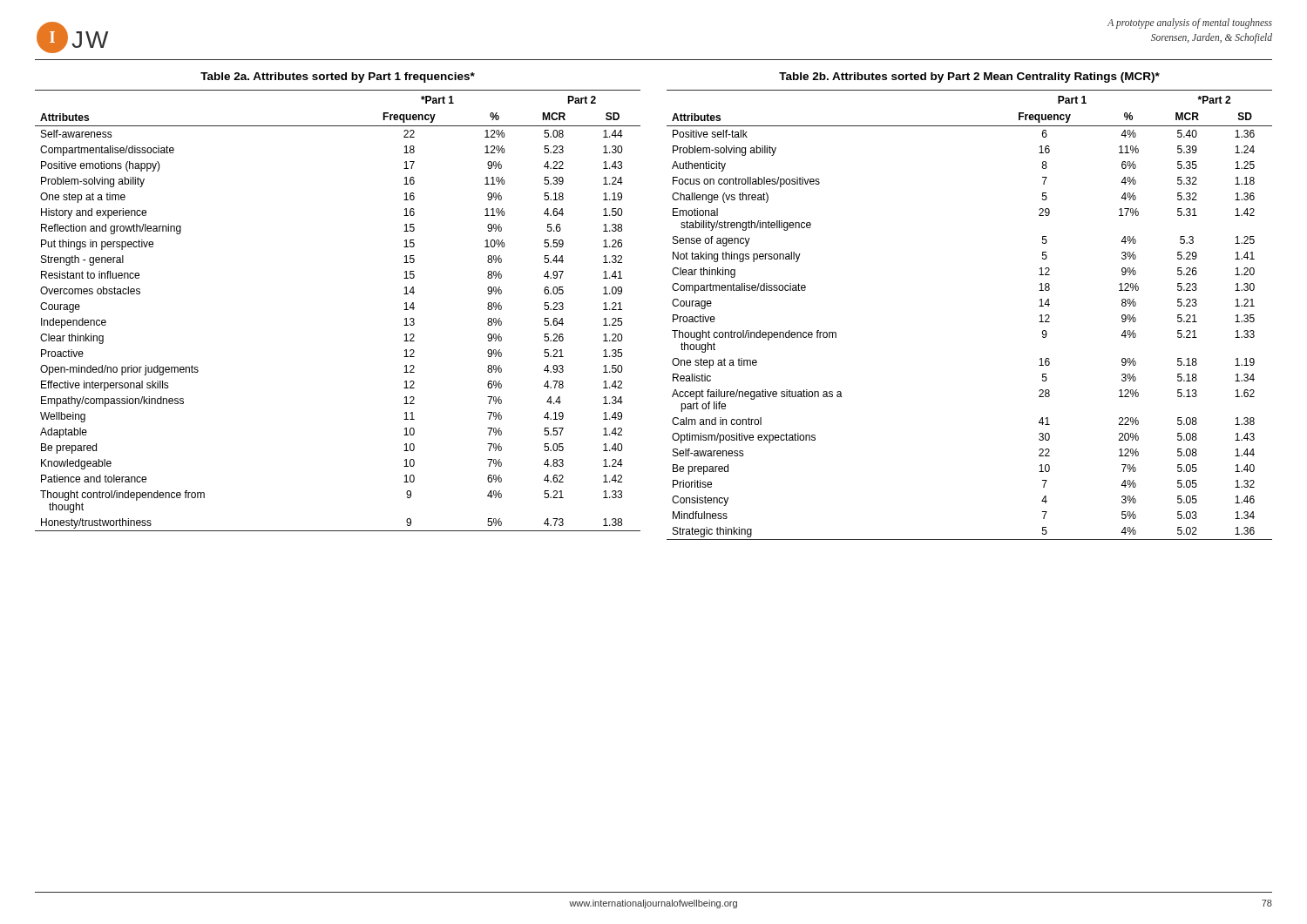Point to the element starting "Table 2a. Attributes sorted"
The image size is (1307, 924).
[338, 76]
